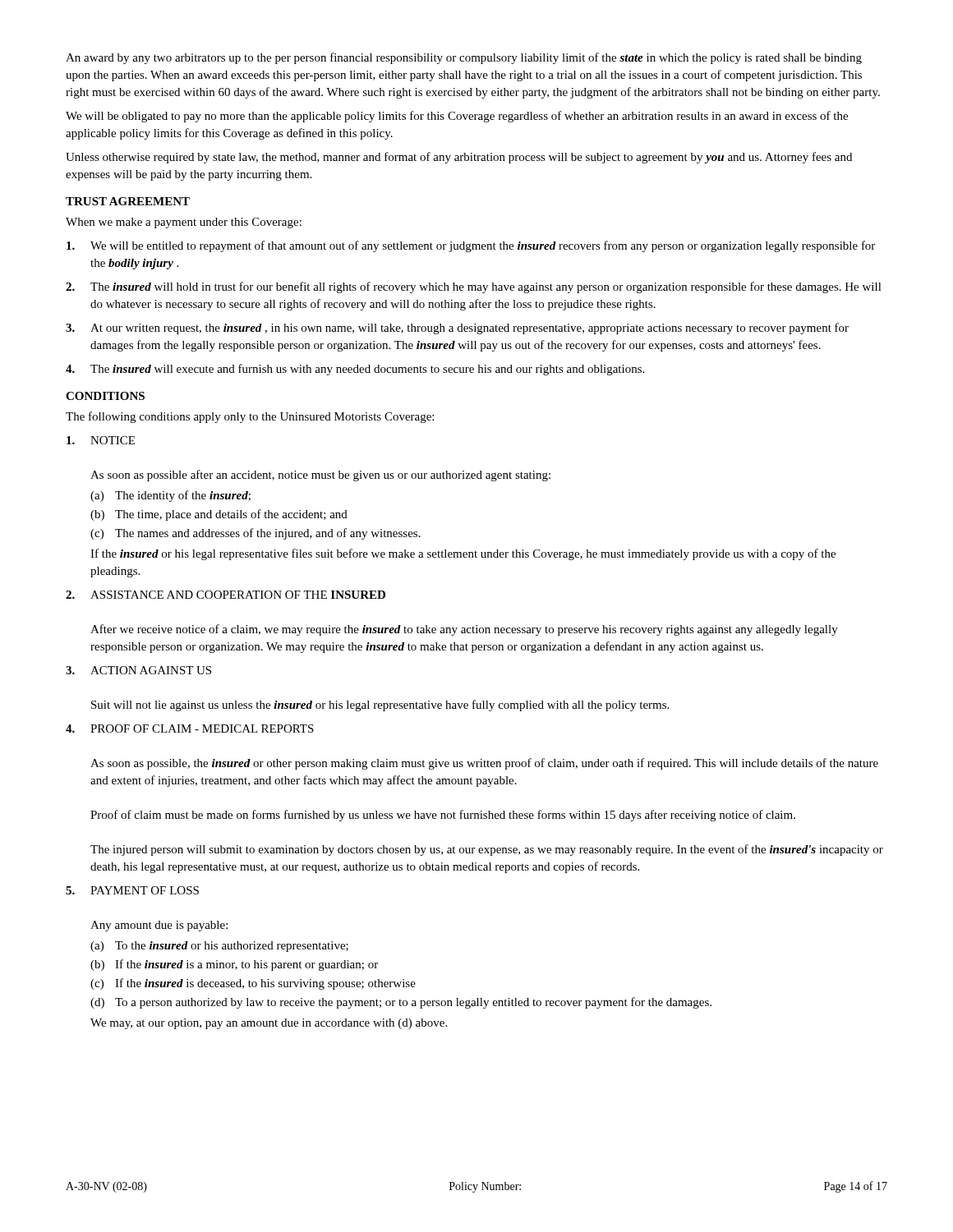Find the list item that reads "NOTICE As soon"
Screen dimensions: 1232x953
tap(101, 440)
